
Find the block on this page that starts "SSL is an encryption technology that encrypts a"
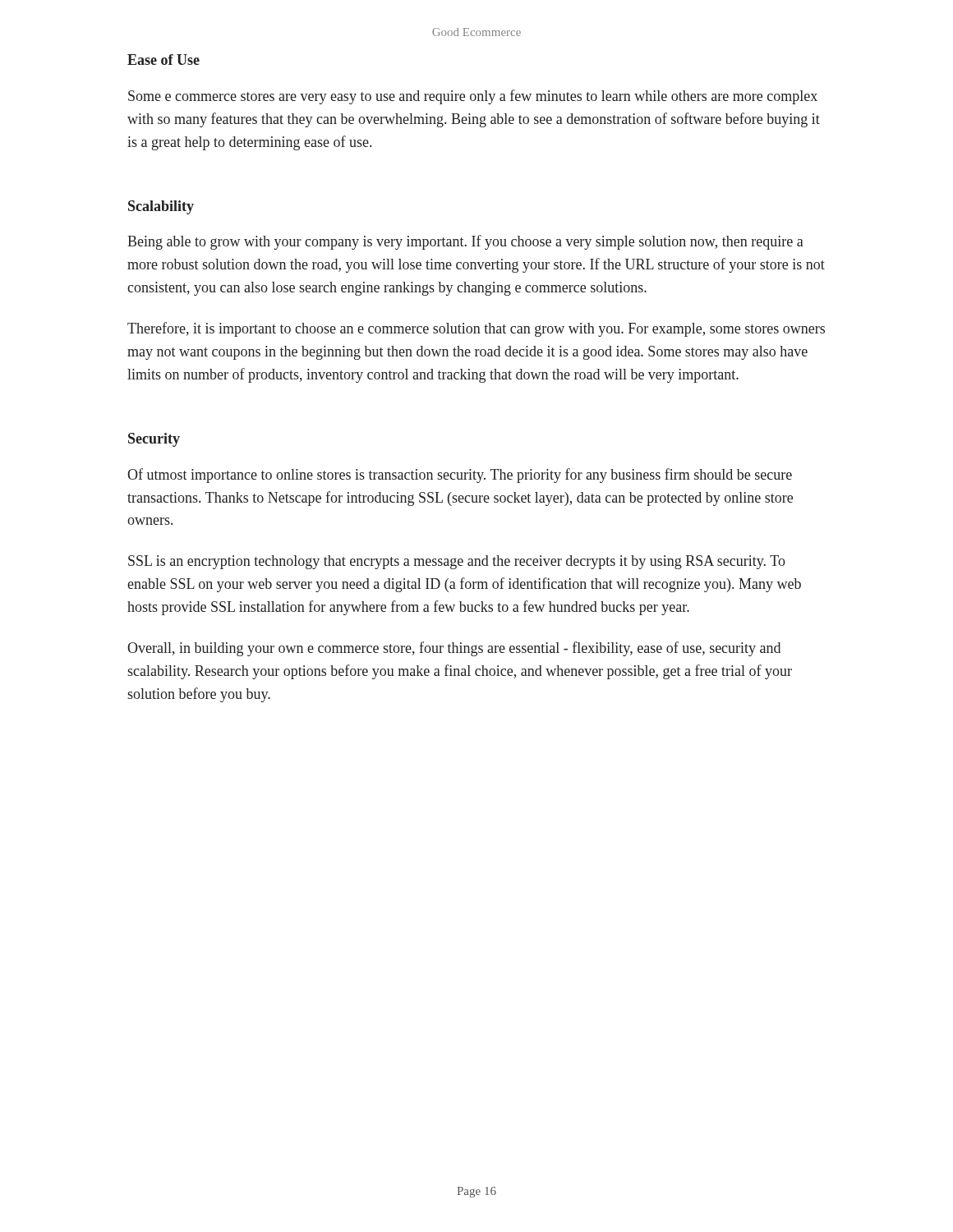tap(464, 584)
